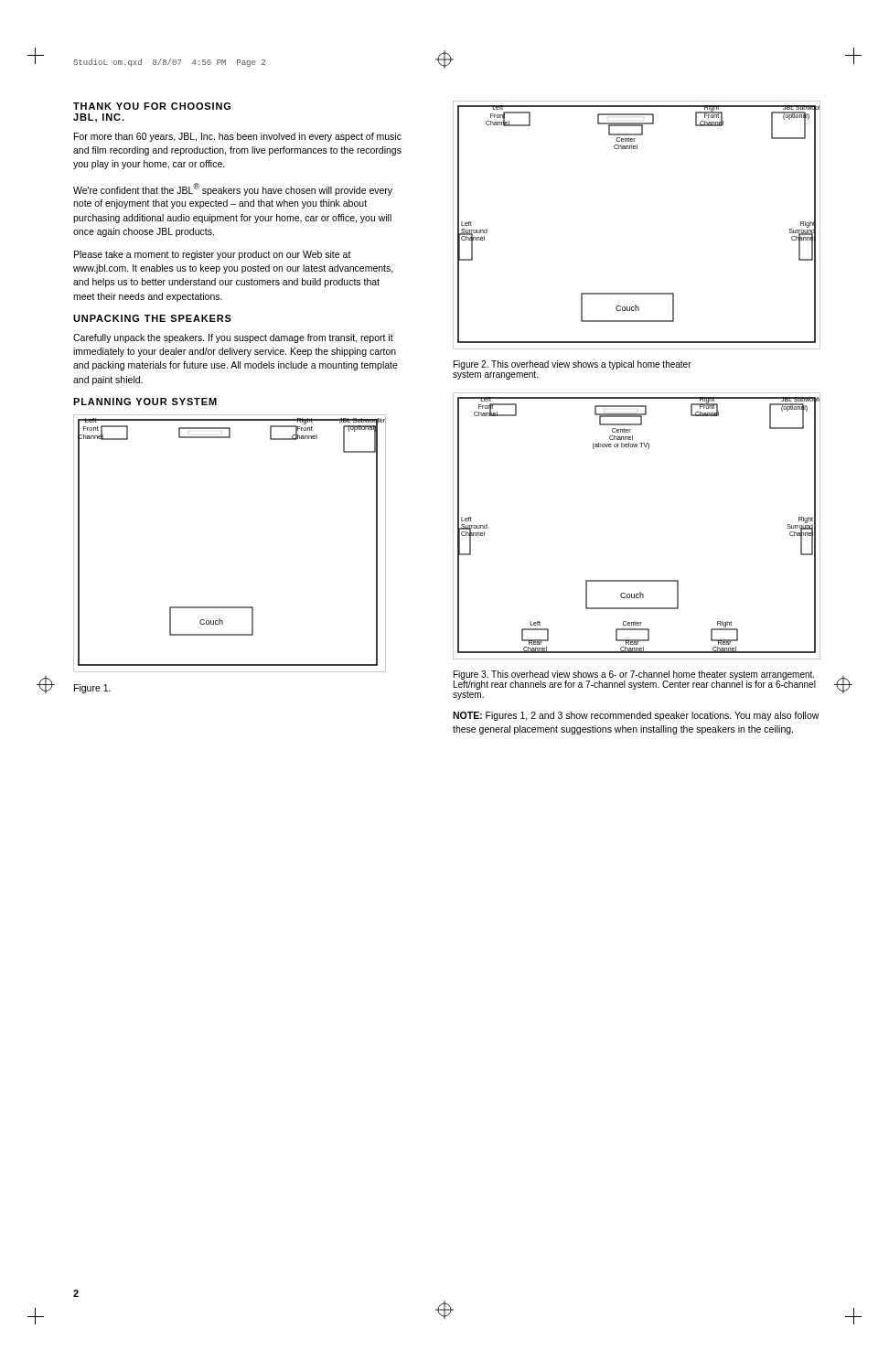Select the section header containing "THANK YOU FOR"
This screenshot has height=1372, width=889.
[x=153, y=112]
